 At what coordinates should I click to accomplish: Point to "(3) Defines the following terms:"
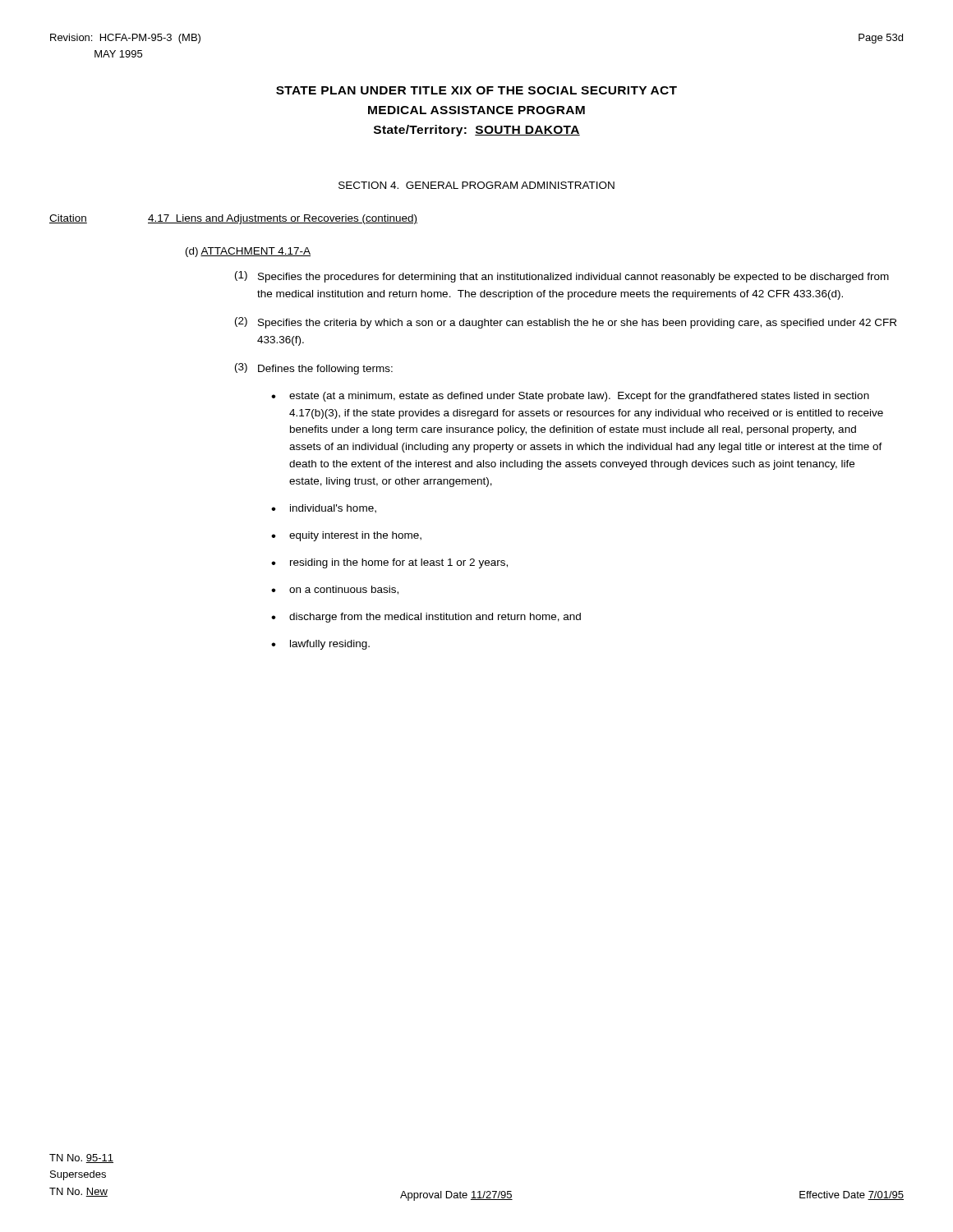pyautogui.click(x=314, y=369)
